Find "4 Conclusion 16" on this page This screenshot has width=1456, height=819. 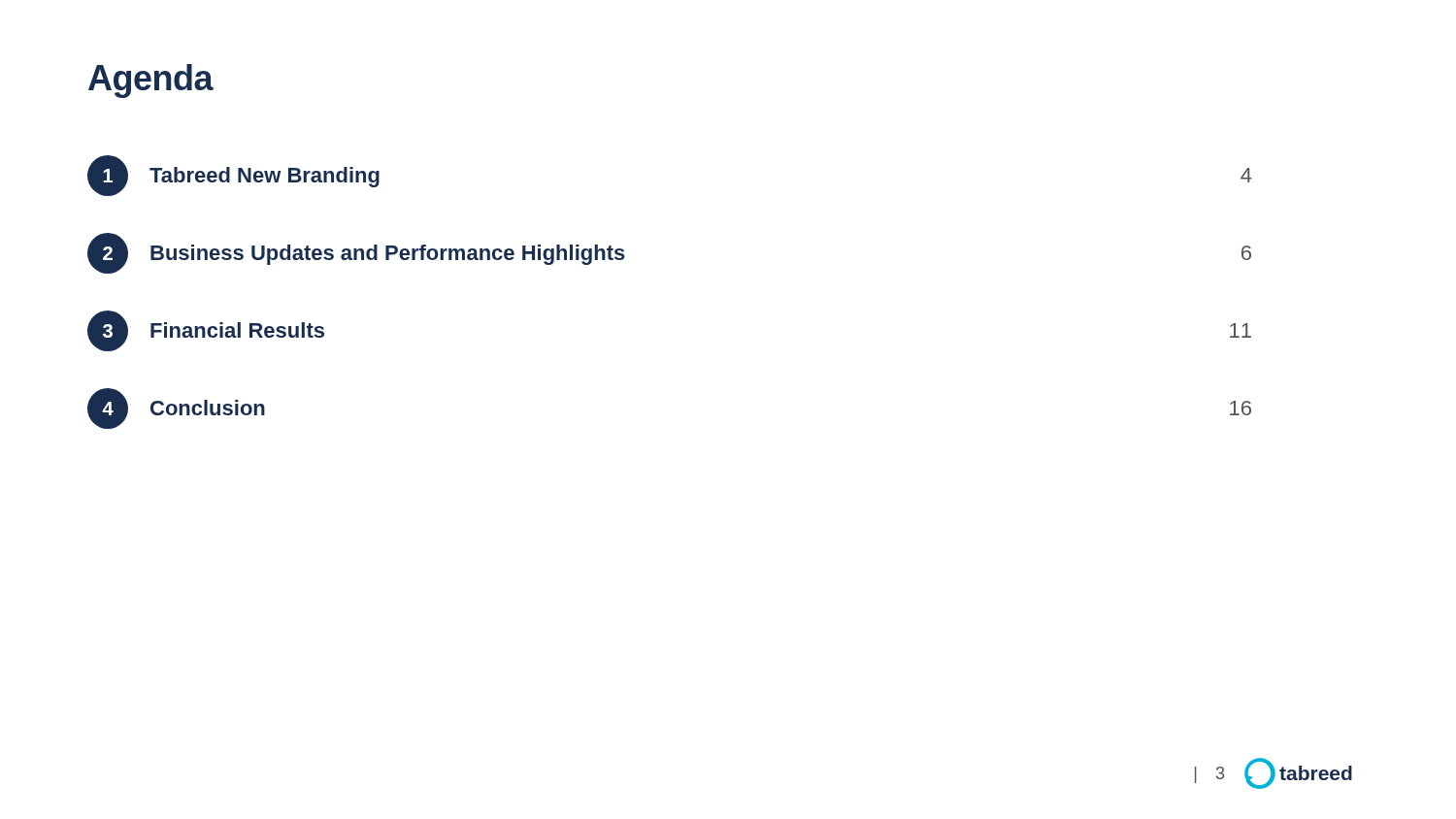click(x=107, y=408)
